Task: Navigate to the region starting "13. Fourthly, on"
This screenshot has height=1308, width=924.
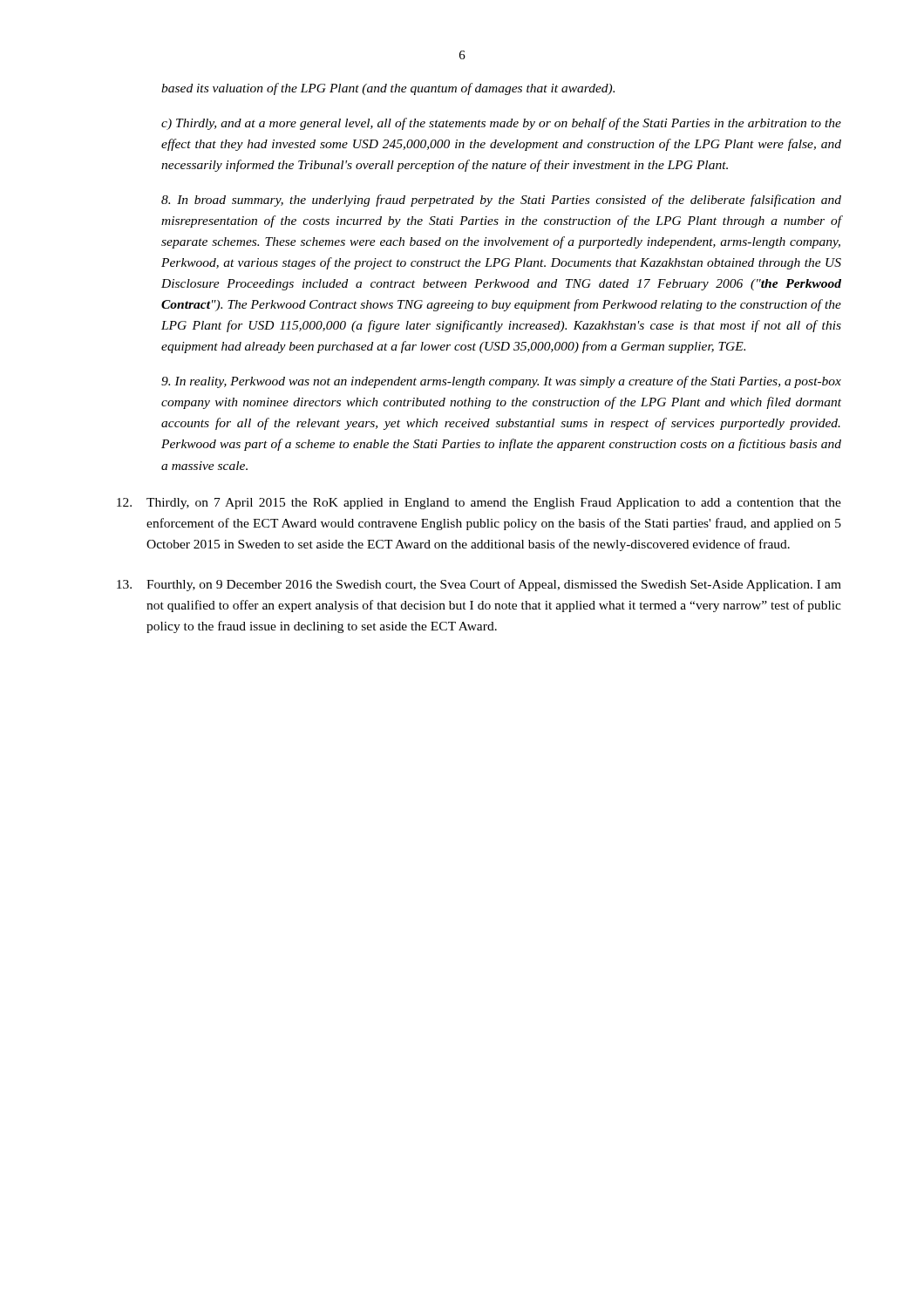Action: click(469, 605)
